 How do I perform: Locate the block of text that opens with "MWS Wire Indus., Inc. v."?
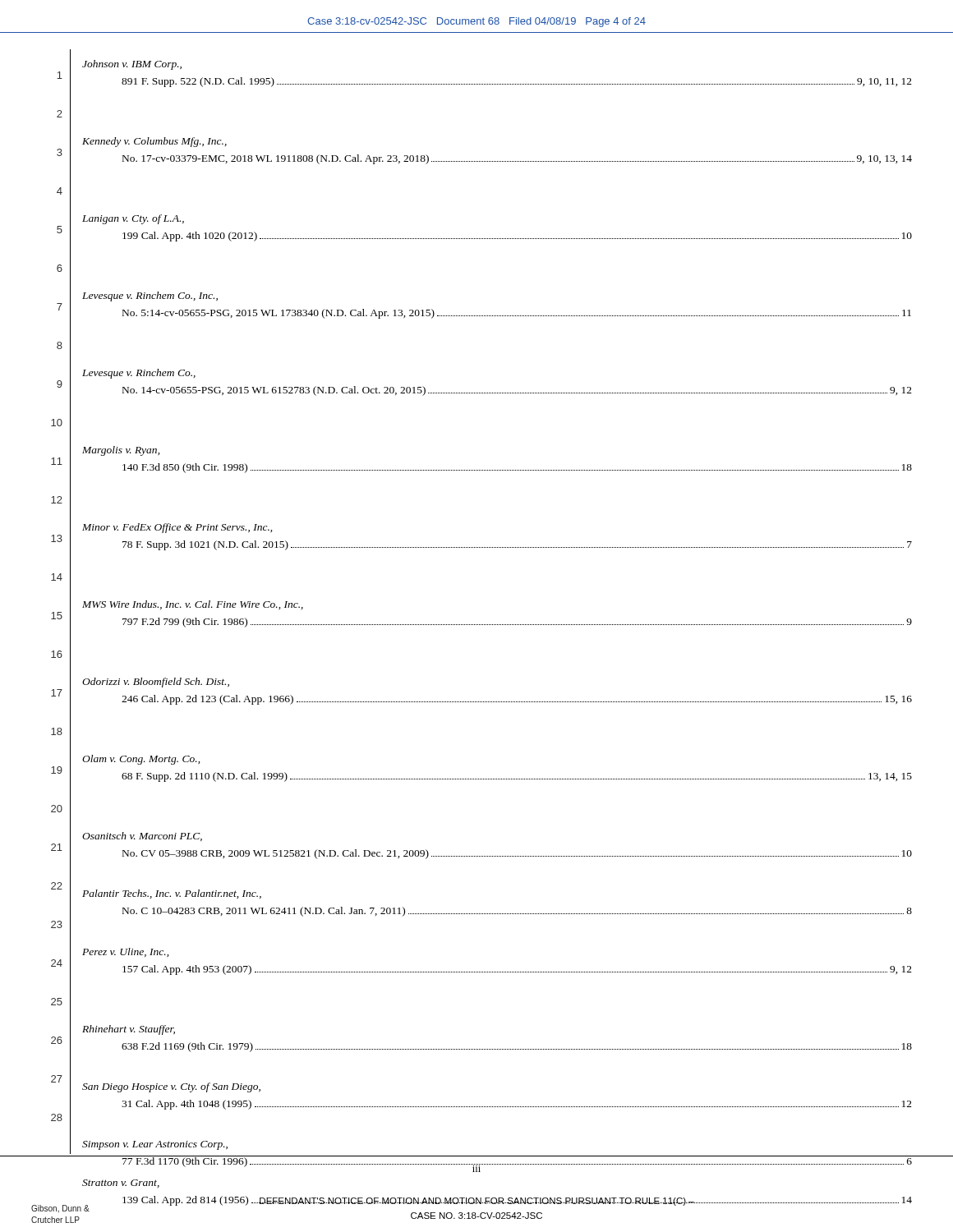pyautogui.click(x=497, y=613)
